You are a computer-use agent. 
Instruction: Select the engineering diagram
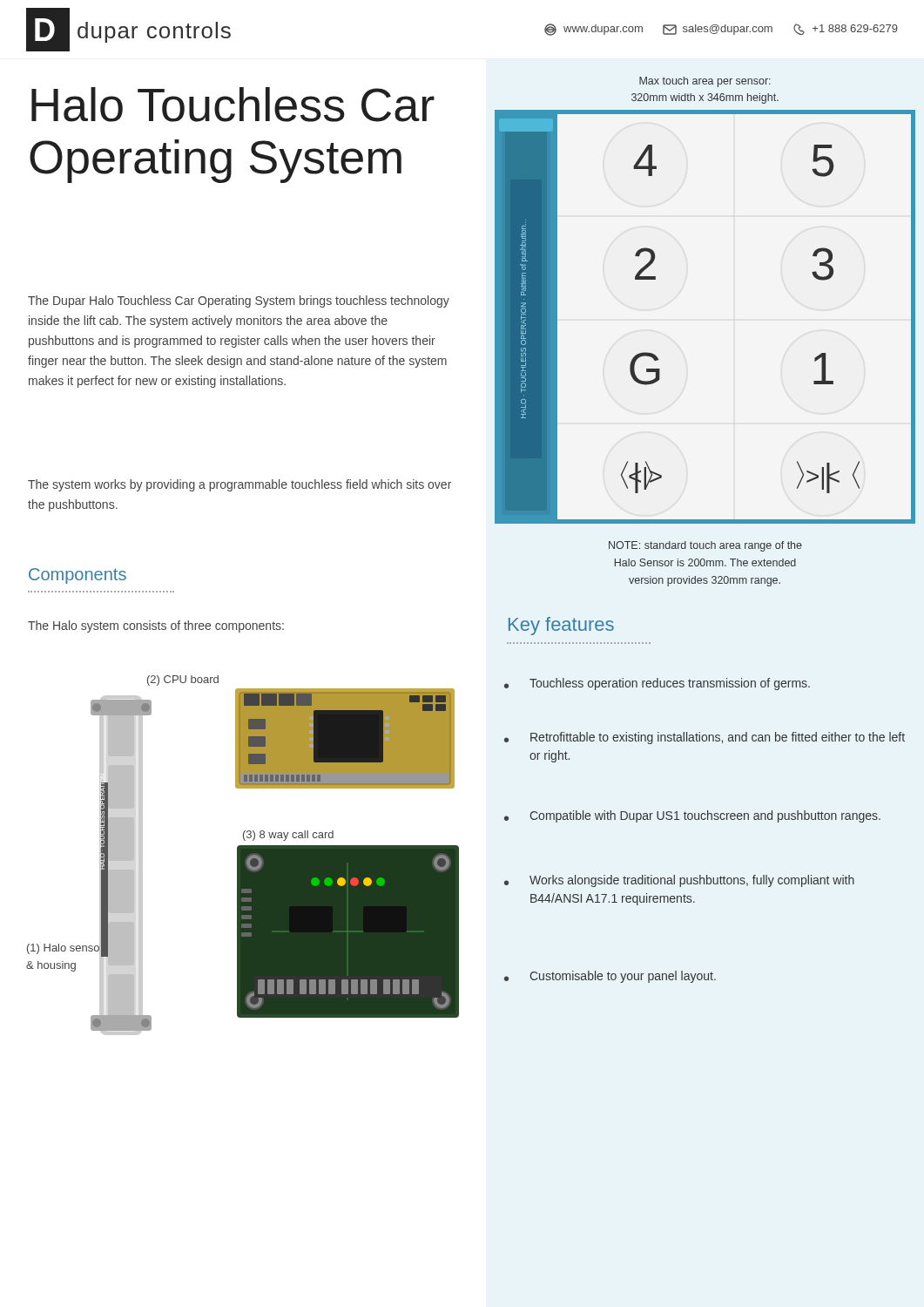(x=705, y=317)
